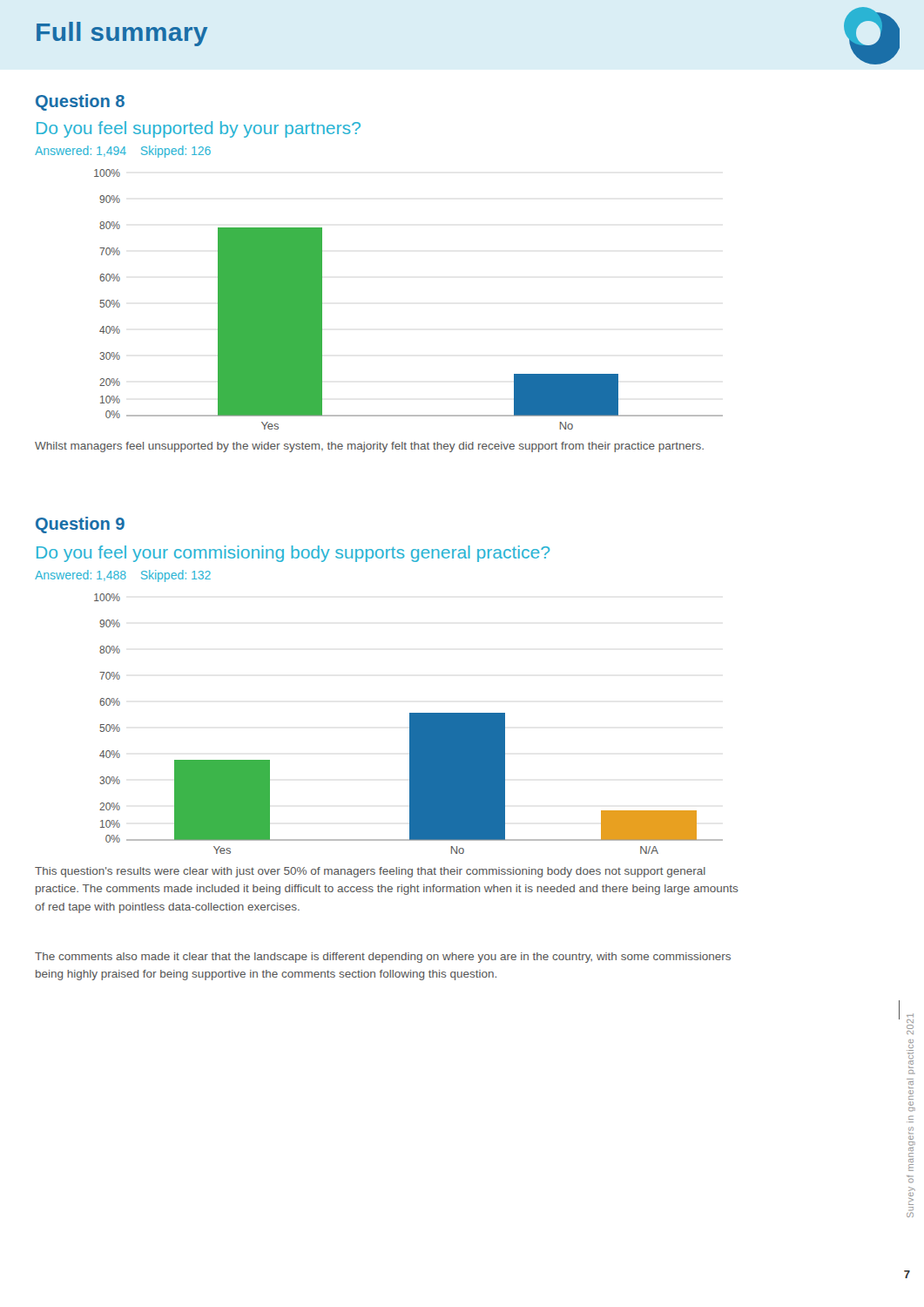Where does it say "Question 8"?
The width and height of the screenshot is (924, 1307).
[x=80, y=101]
